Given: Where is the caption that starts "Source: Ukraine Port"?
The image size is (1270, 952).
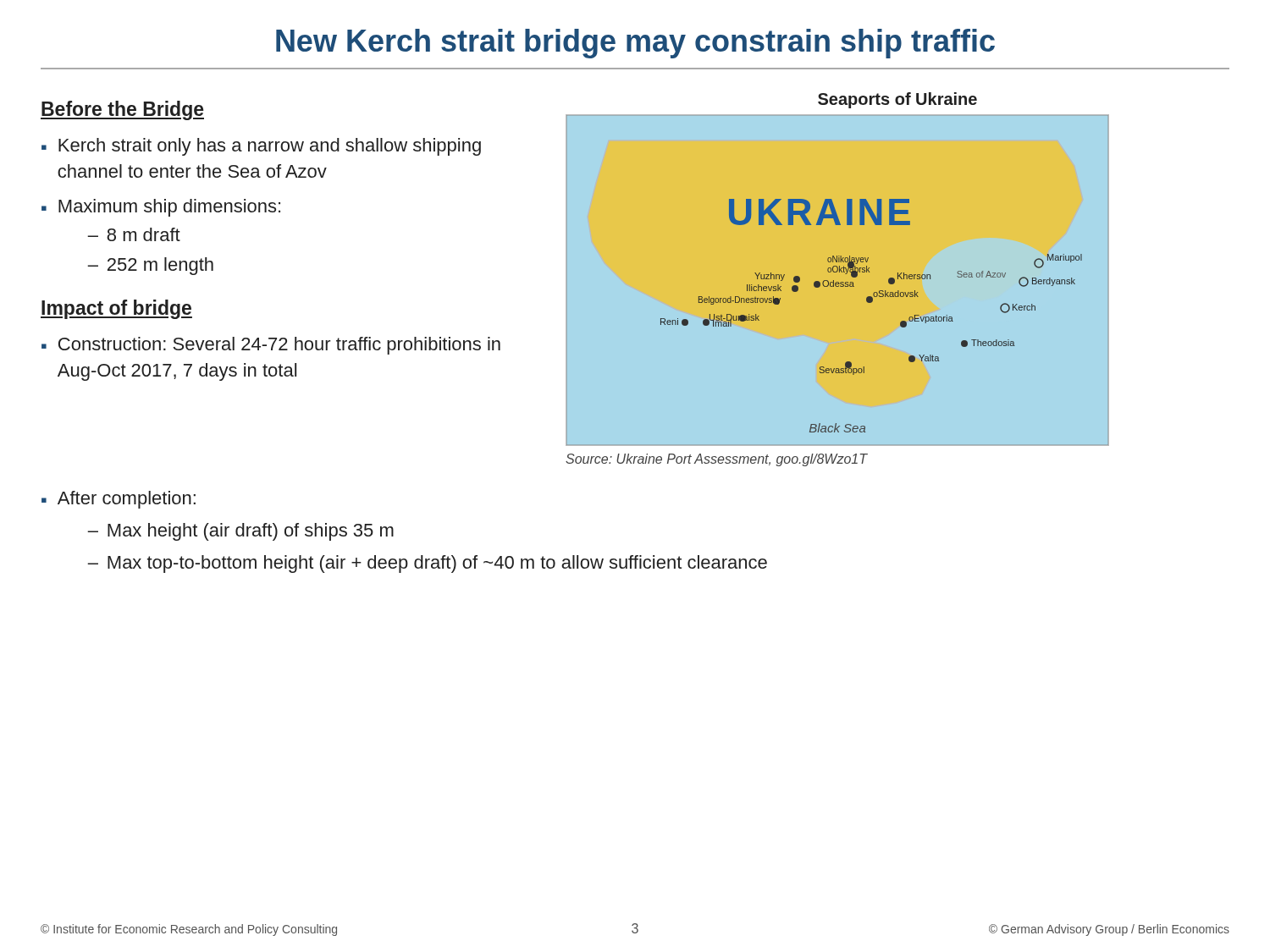Looking at the screenshot, I should 716,459.
